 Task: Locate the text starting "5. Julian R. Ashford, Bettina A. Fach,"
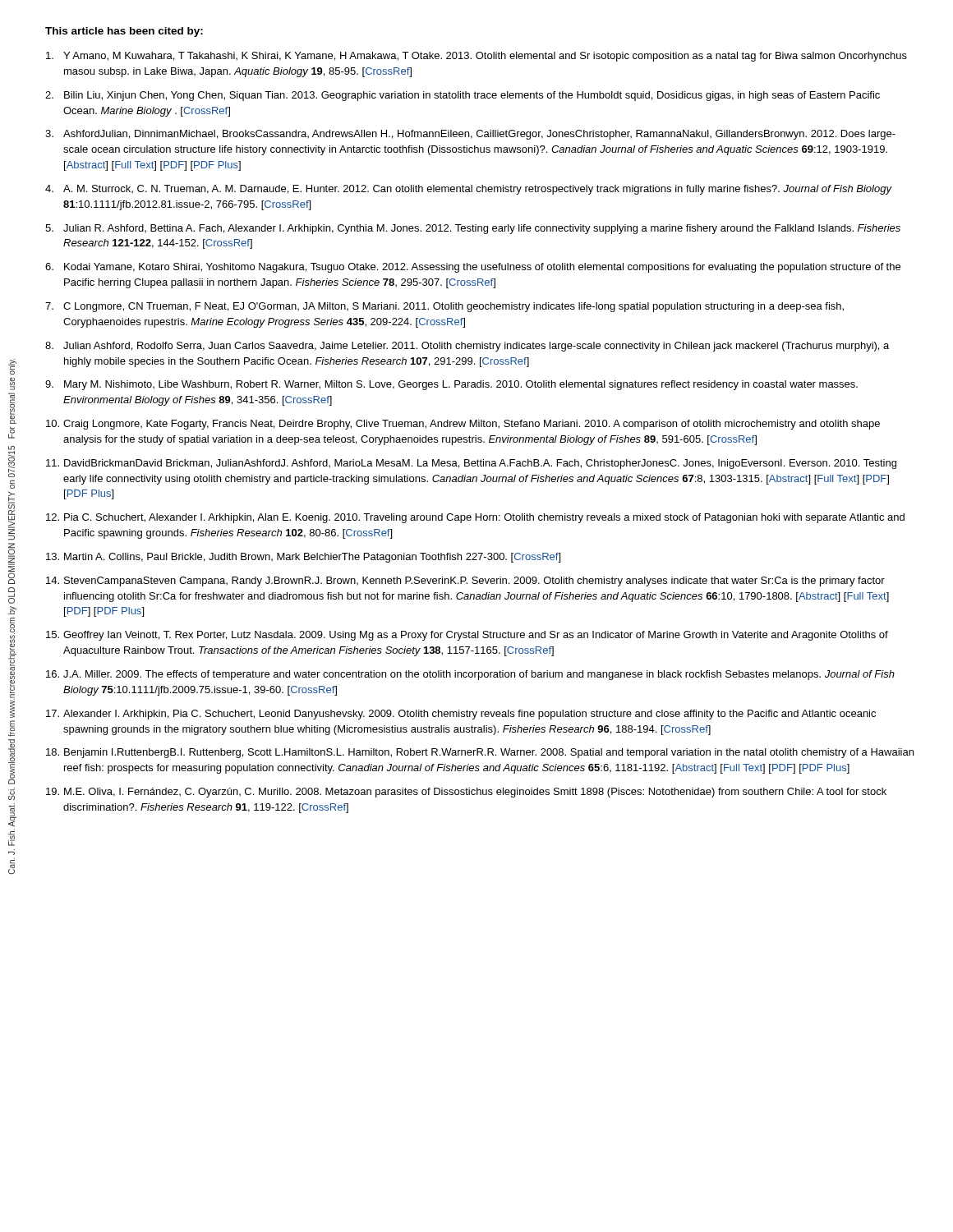(481, 236)
